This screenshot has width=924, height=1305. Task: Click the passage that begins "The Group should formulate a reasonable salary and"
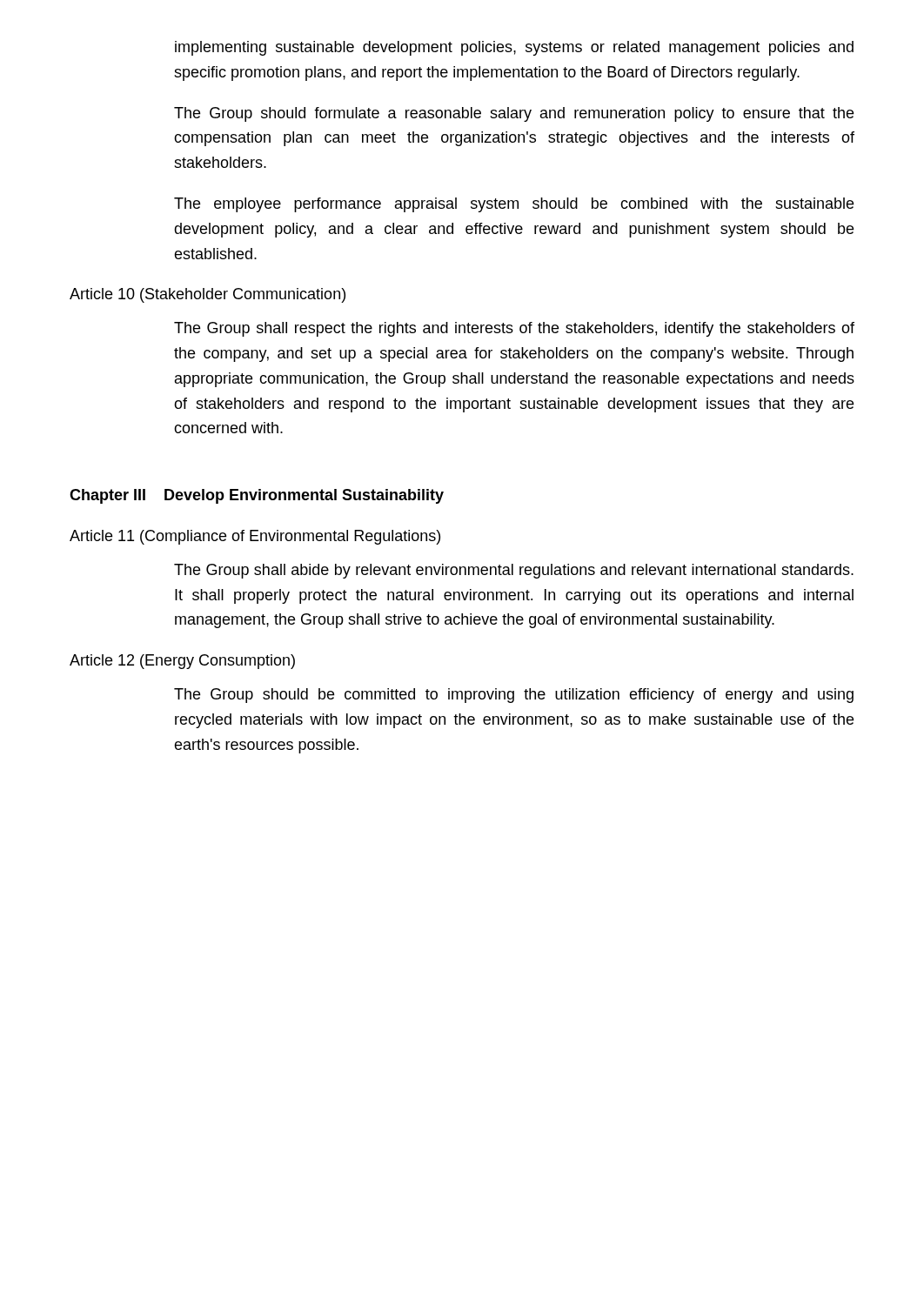pyautogui.click(x=514, y=138)
